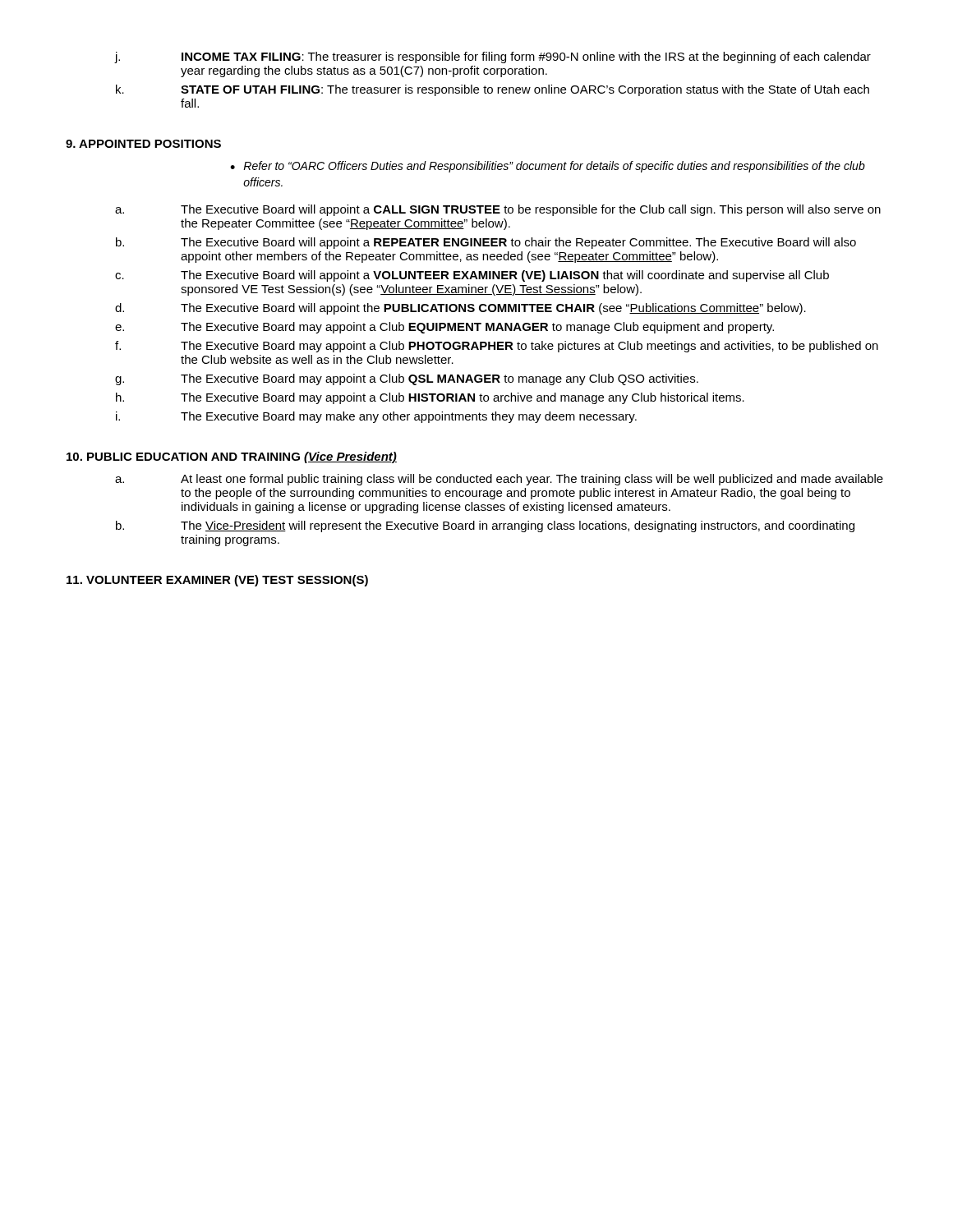Click the passage that begins "e. The Executive Board may appoint a"
953x1232 pixels.
pos(476,327)
